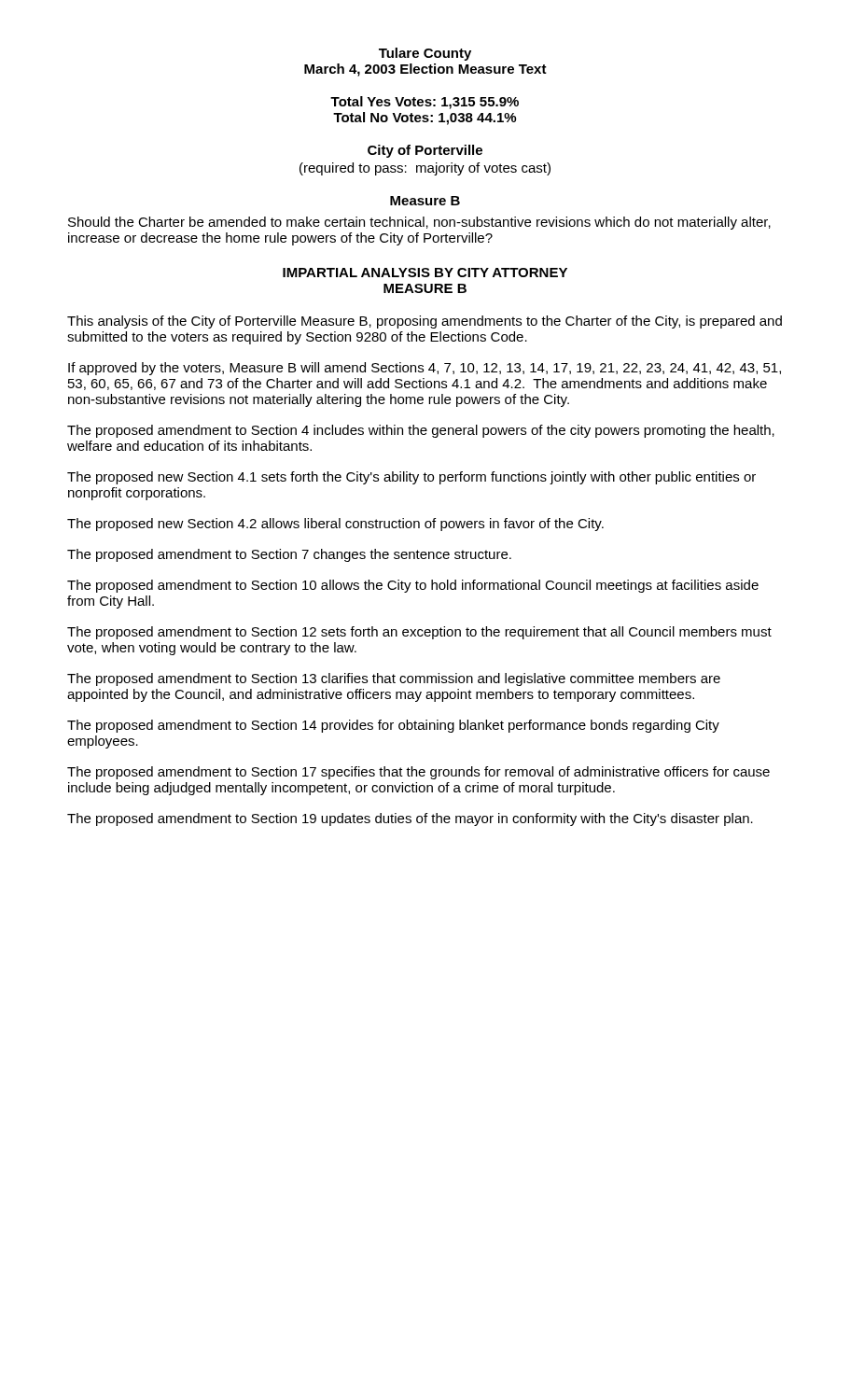Find the title

pyautogui.click(x=425, y=61)
